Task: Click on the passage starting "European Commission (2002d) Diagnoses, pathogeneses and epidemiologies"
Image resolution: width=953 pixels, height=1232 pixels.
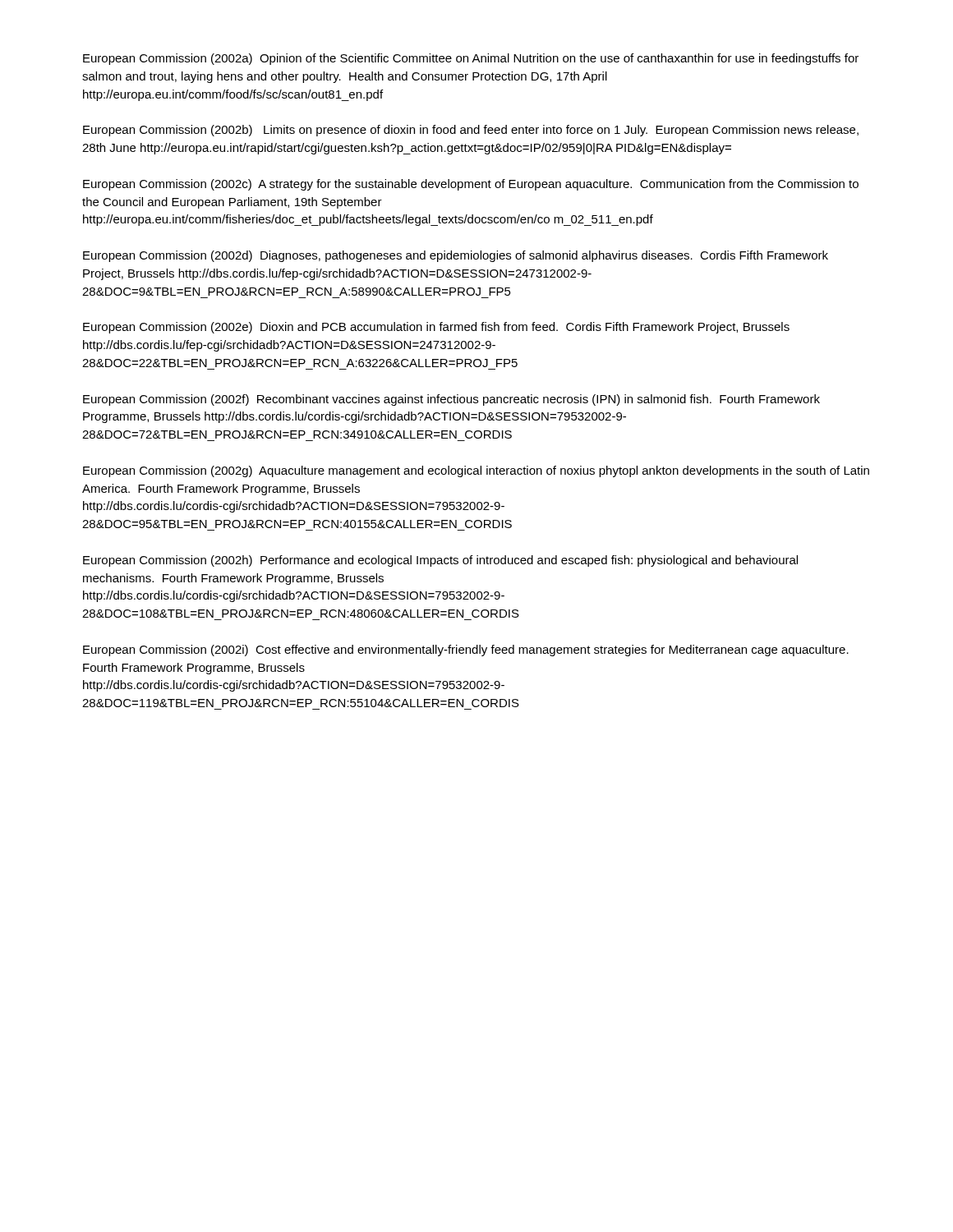Action: (455, 273)
